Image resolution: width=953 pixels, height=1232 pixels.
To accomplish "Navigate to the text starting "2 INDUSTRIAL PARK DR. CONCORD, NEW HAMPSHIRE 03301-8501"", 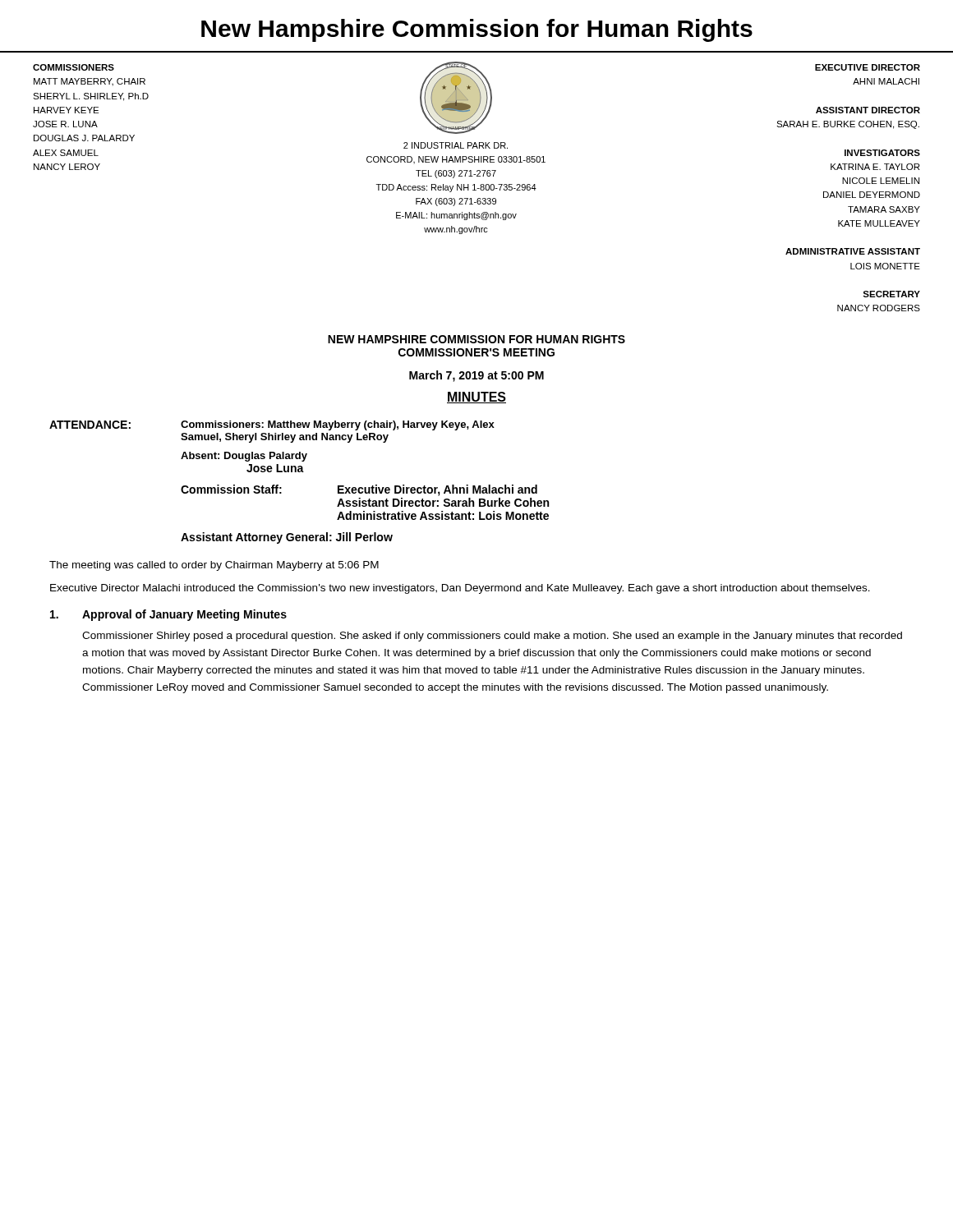I will point(456,187).
